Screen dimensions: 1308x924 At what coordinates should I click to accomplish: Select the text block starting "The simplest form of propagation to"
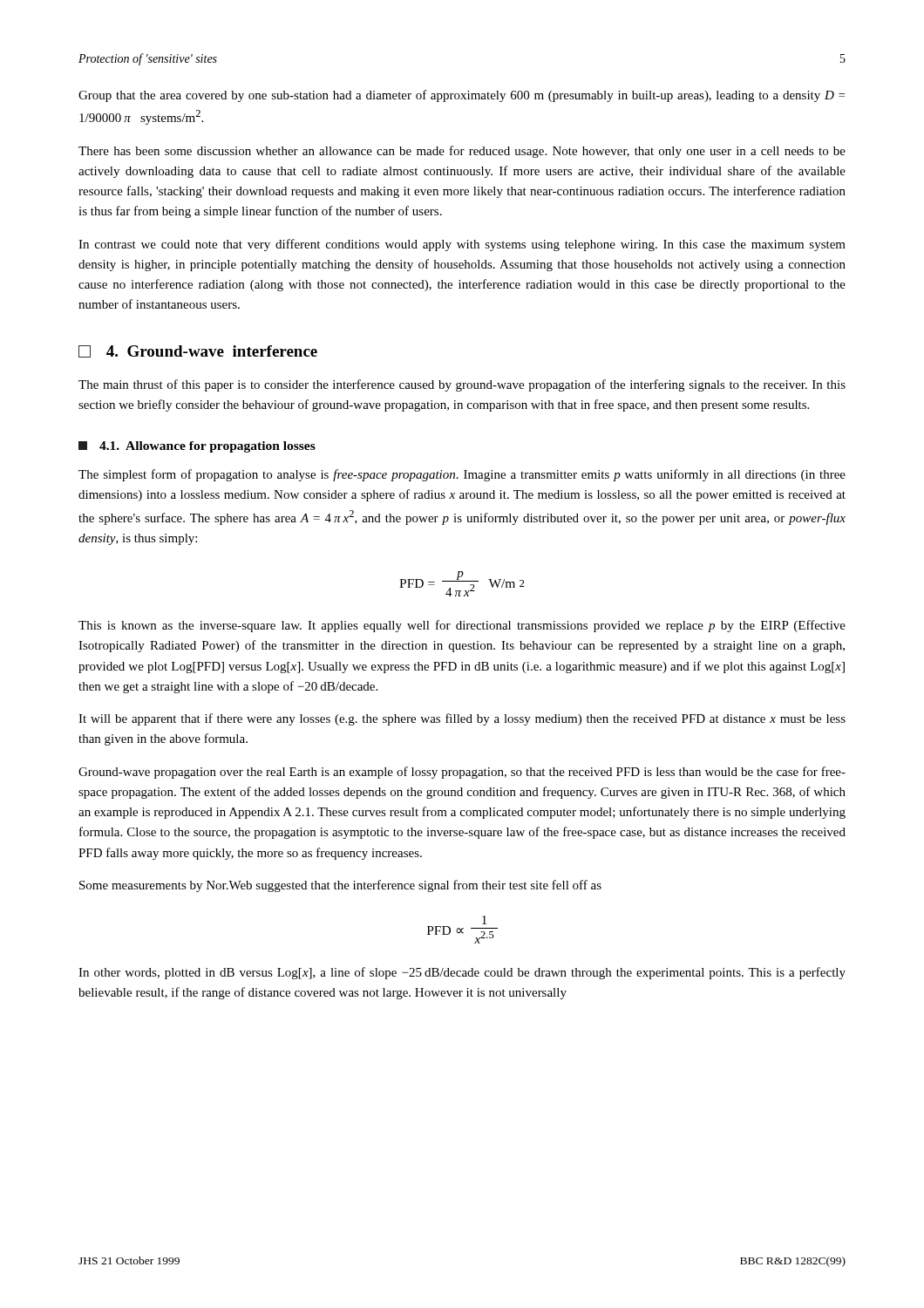pos(462,506)
